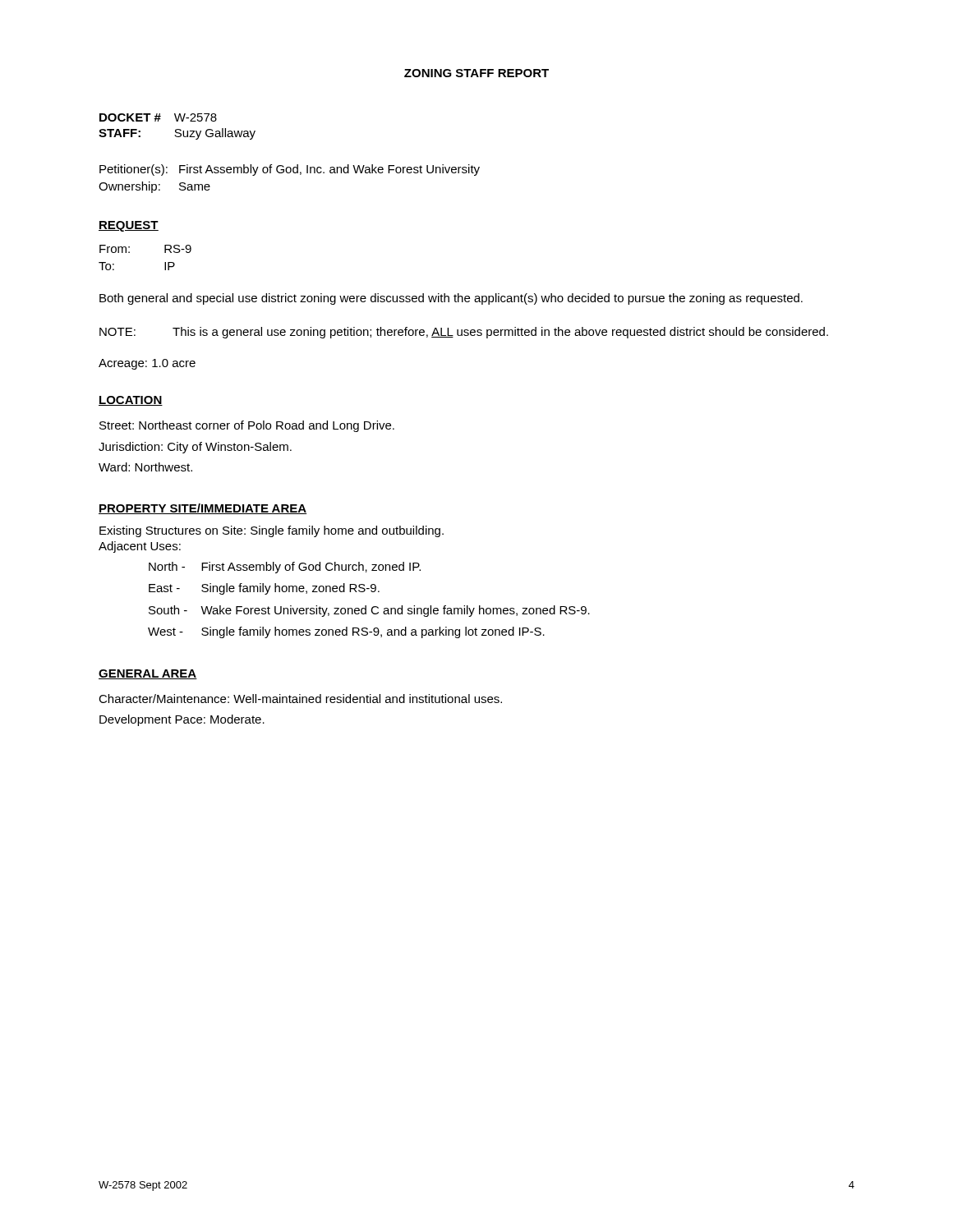Image resolution: width=953 pixels, height=1232 pixels.
Task: Select the block starting "DOCKET # W-2578 STAFF: Suzy Gallaway"
Action: point(184,125)
